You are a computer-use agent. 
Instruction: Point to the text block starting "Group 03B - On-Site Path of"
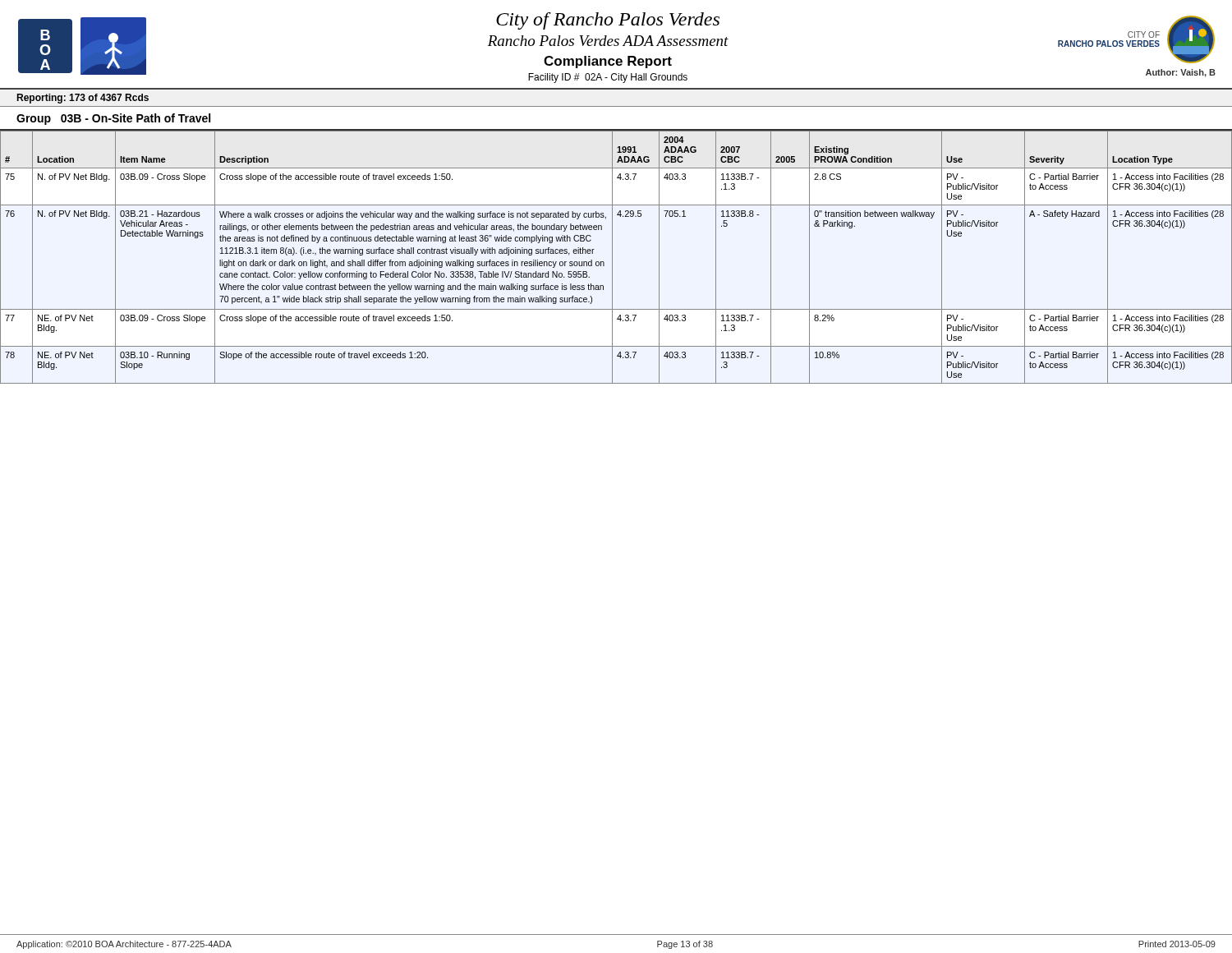pyautogui.click(x=114, y=118)
